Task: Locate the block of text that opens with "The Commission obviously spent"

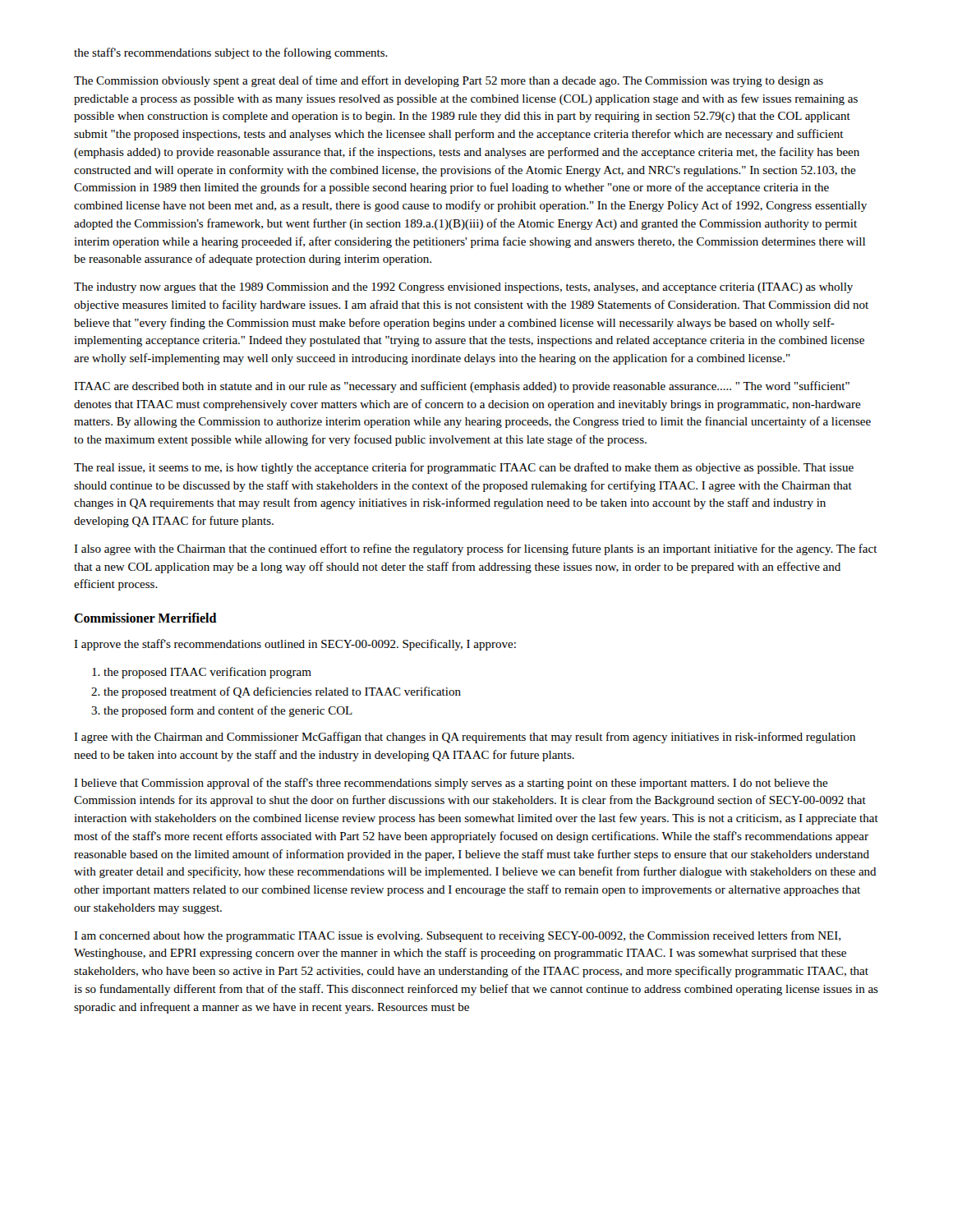Action: point(470,170)
